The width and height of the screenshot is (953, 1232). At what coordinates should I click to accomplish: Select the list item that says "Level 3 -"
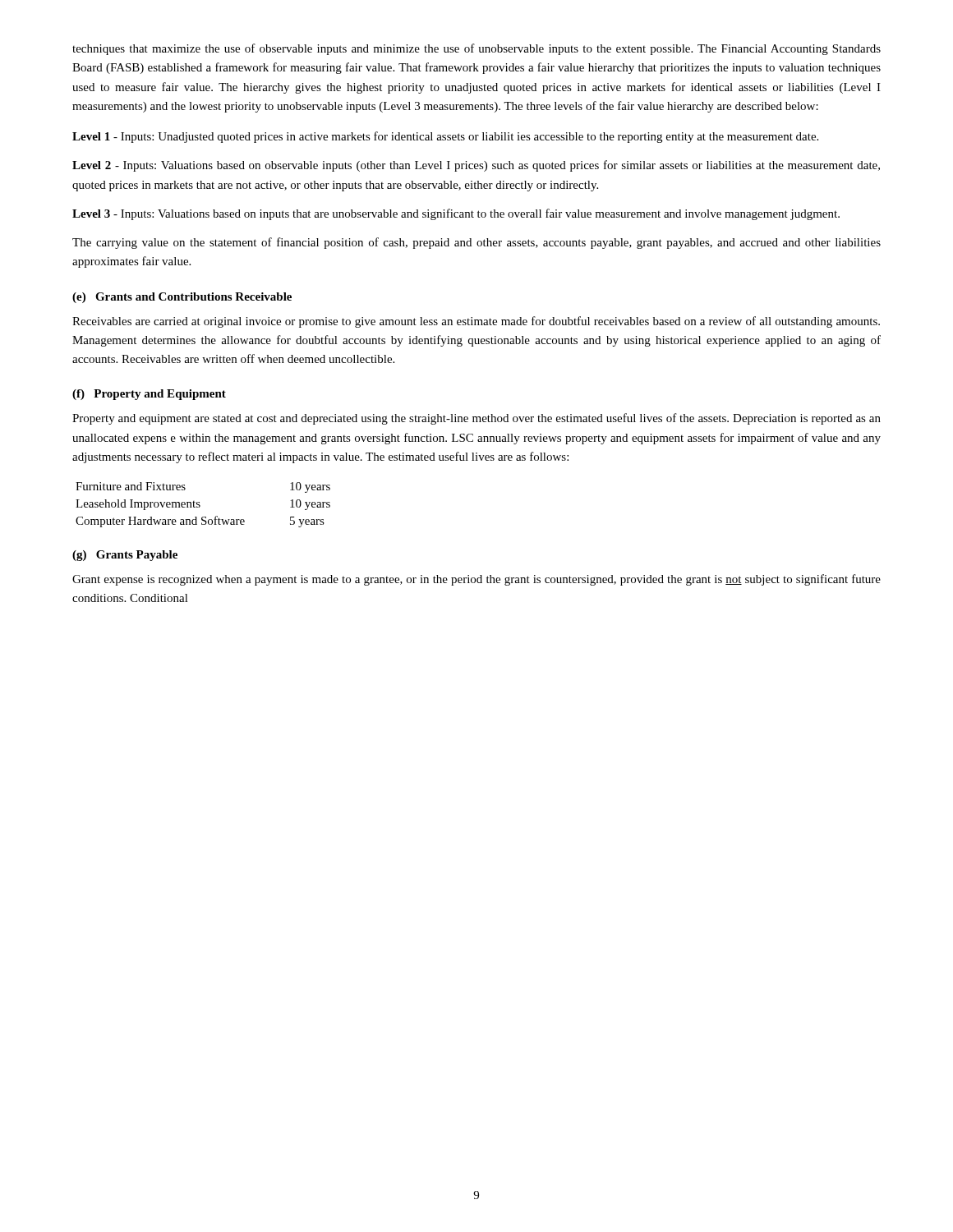click(456, 213)
